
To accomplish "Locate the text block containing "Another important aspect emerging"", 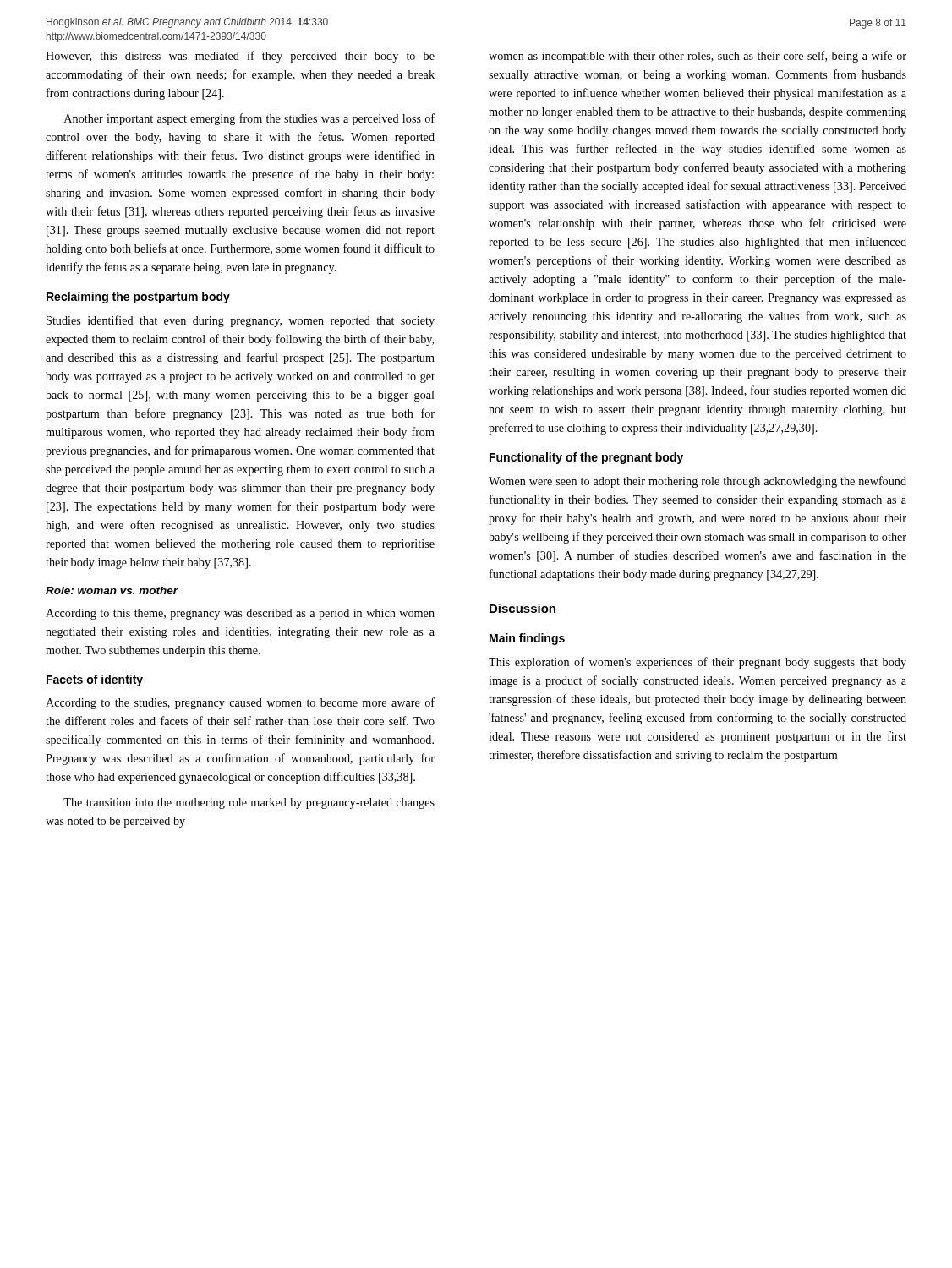I will coord(240,193).
